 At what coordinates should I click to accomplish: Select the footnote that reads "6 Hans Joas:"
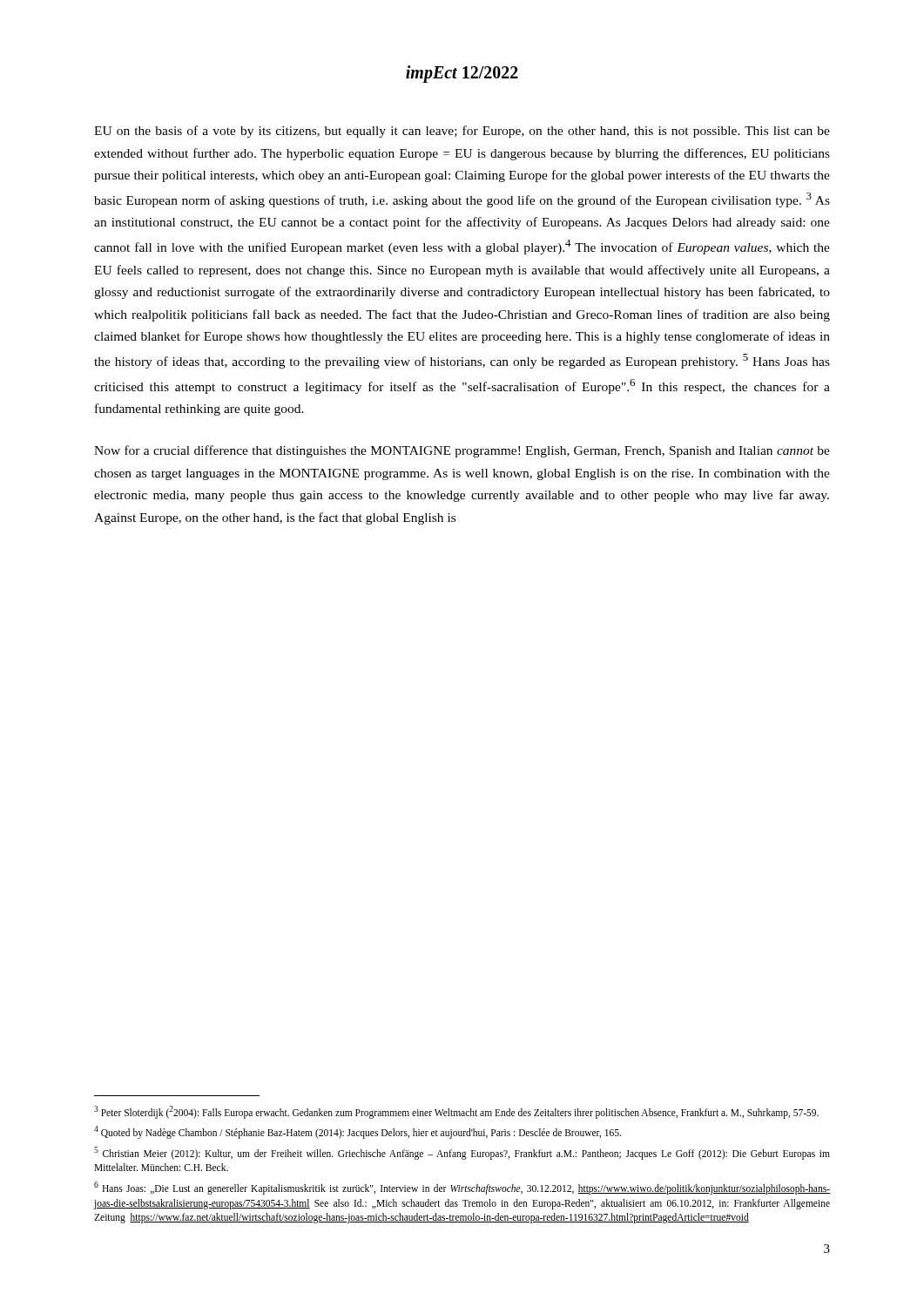coord(462,1201)
